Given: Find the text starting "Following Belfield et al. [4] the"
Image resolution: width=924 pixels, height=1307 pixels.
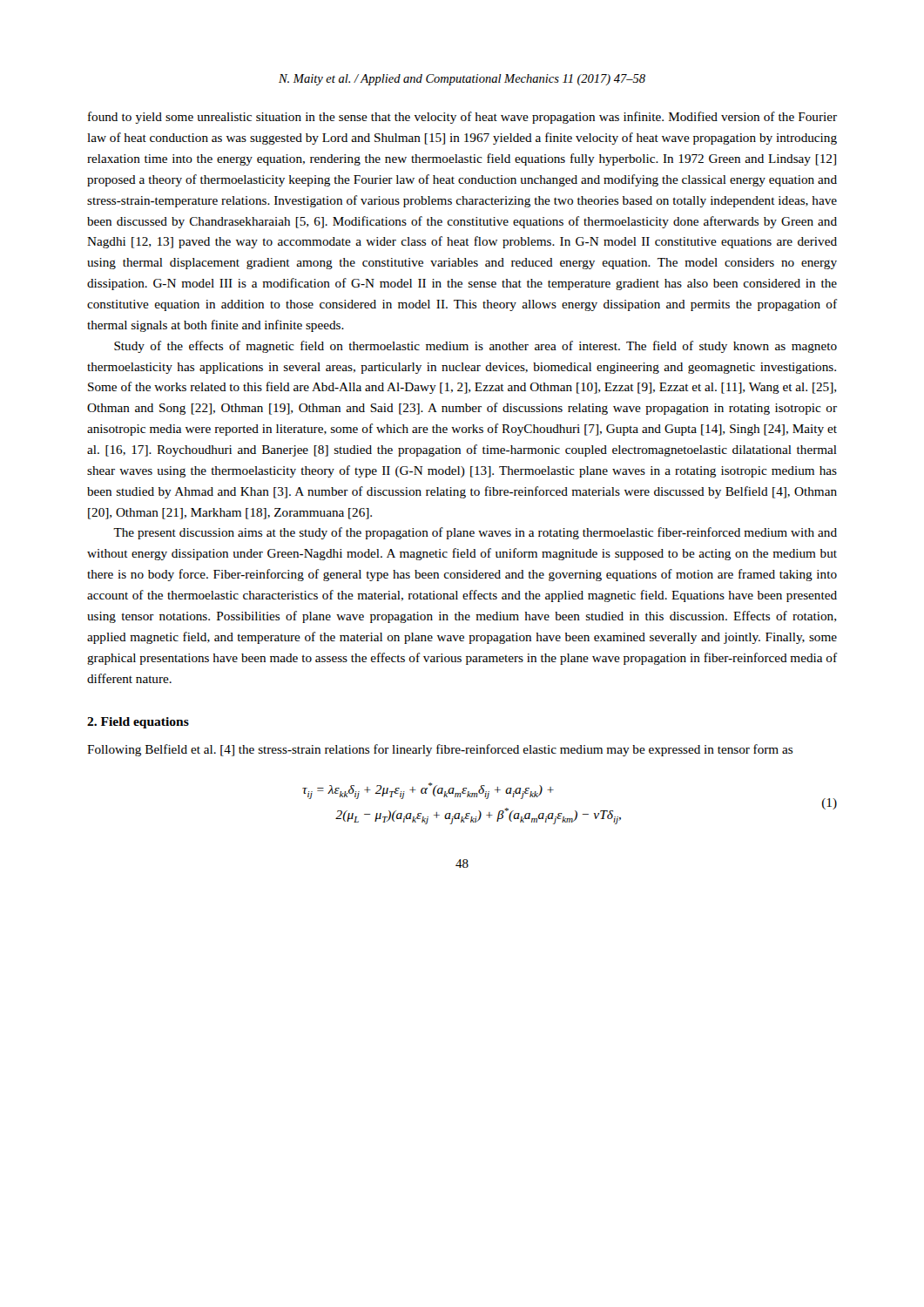Looking at the screenshot, I should click(x=462, y=750).
